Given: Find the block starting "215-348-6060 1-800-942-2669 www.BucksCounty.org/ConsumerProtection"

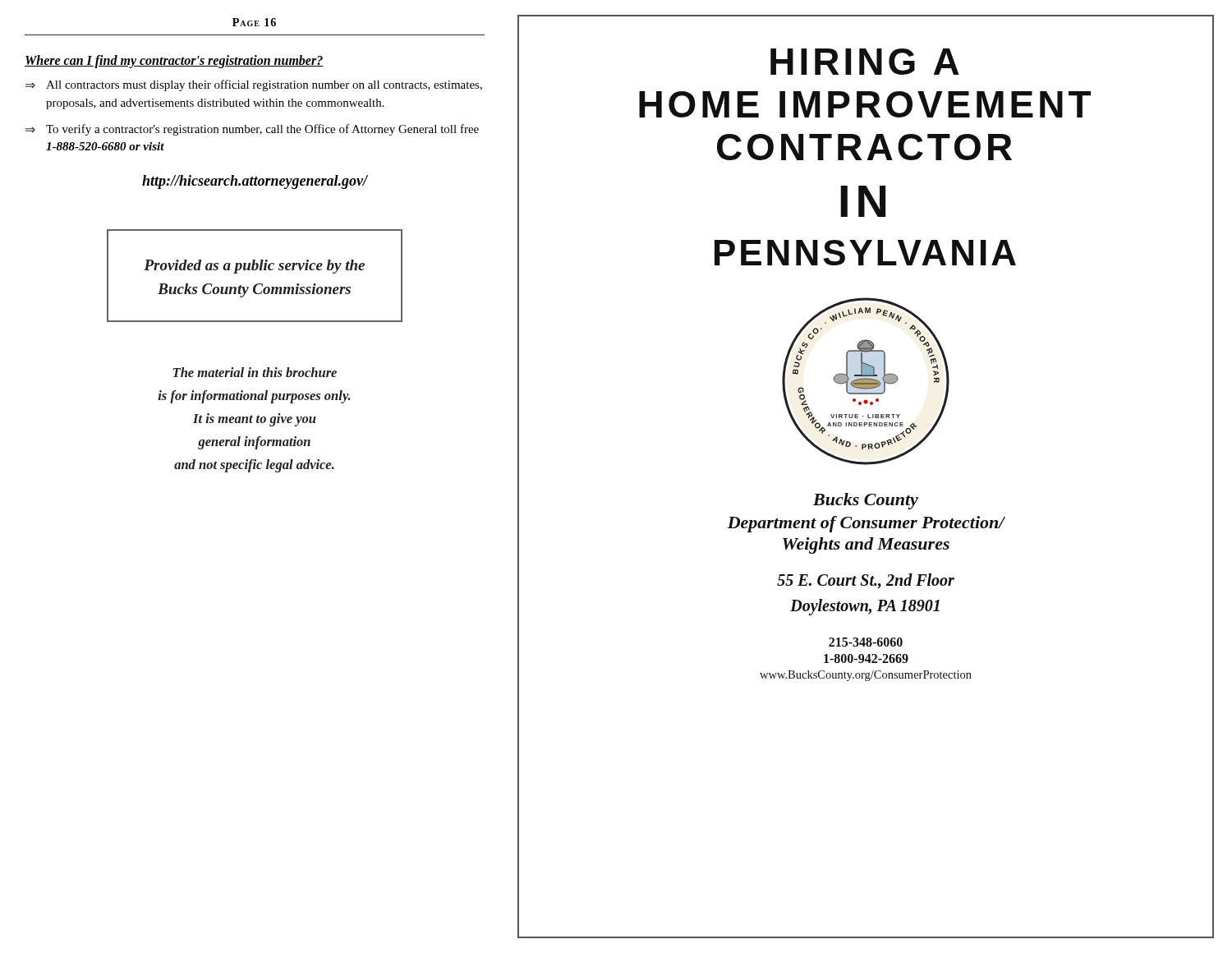Looking at the screenshot, I should coord(866,658).
